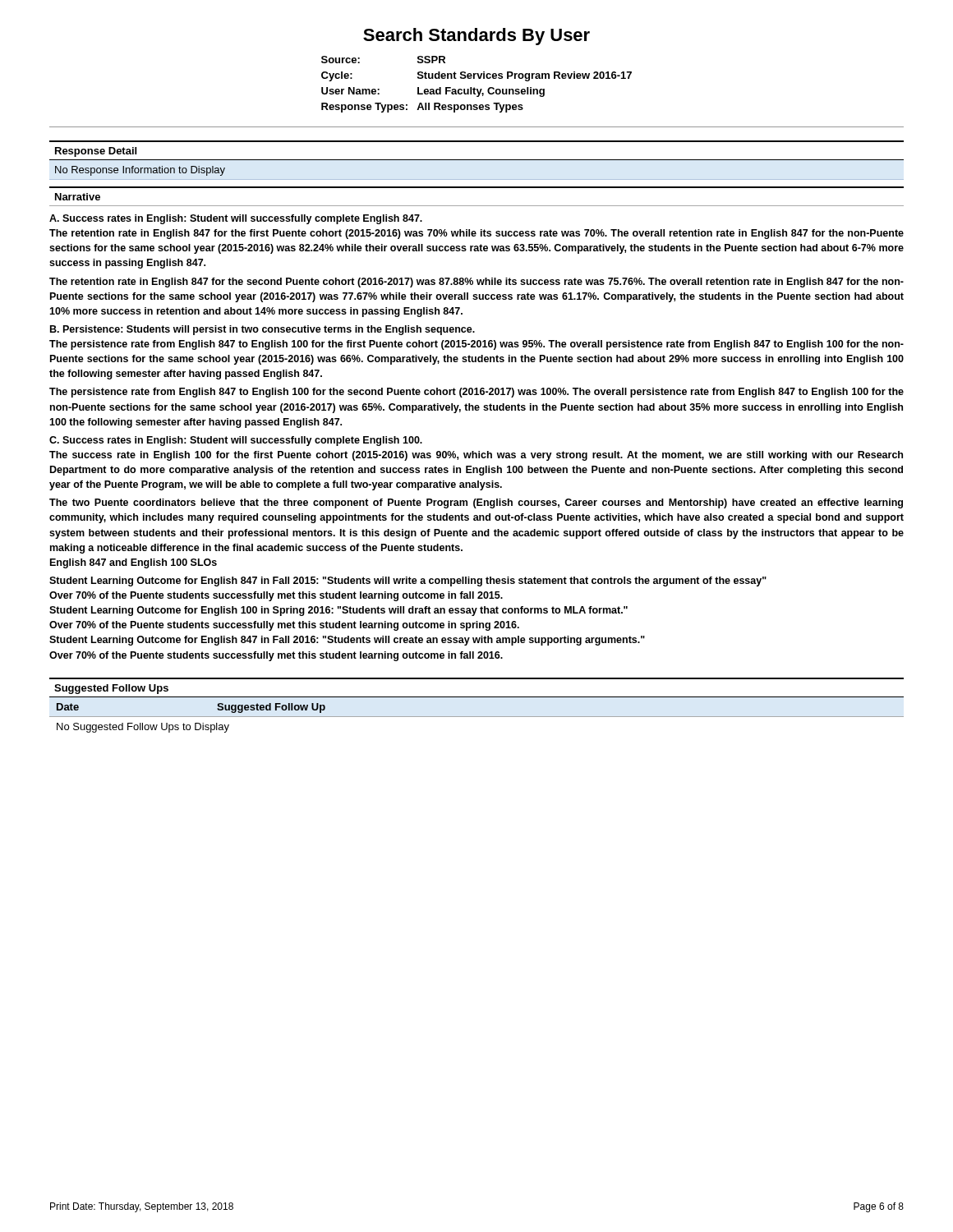Image resolution: width=953 pixels, height=1232 pixels.
Task: Locate the table with the text "Suggested Follow Up"
Action: point(476,716)
